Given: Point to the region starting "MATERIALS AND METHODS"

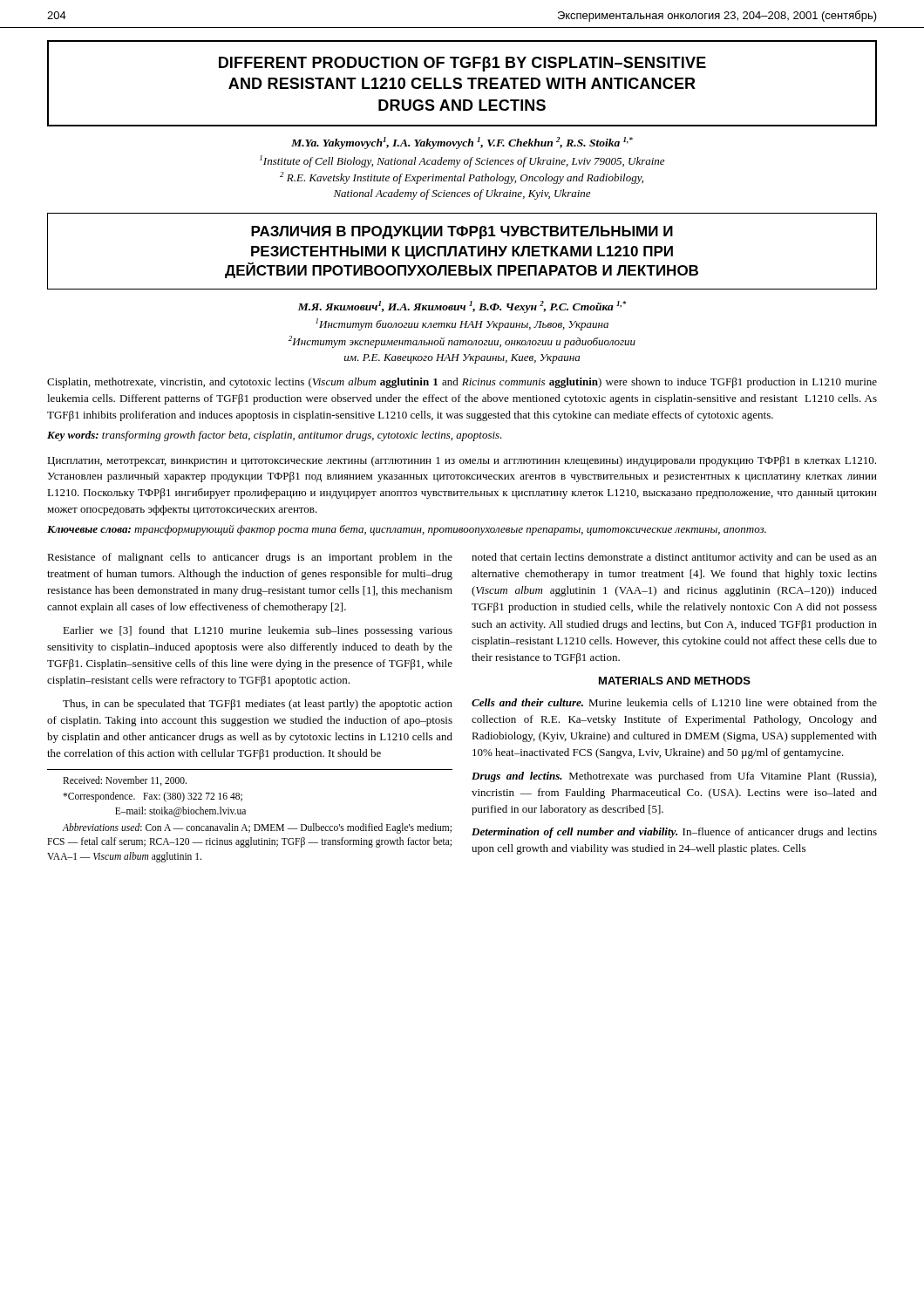Looking at the screenshot, I should [x=674, y=681].
